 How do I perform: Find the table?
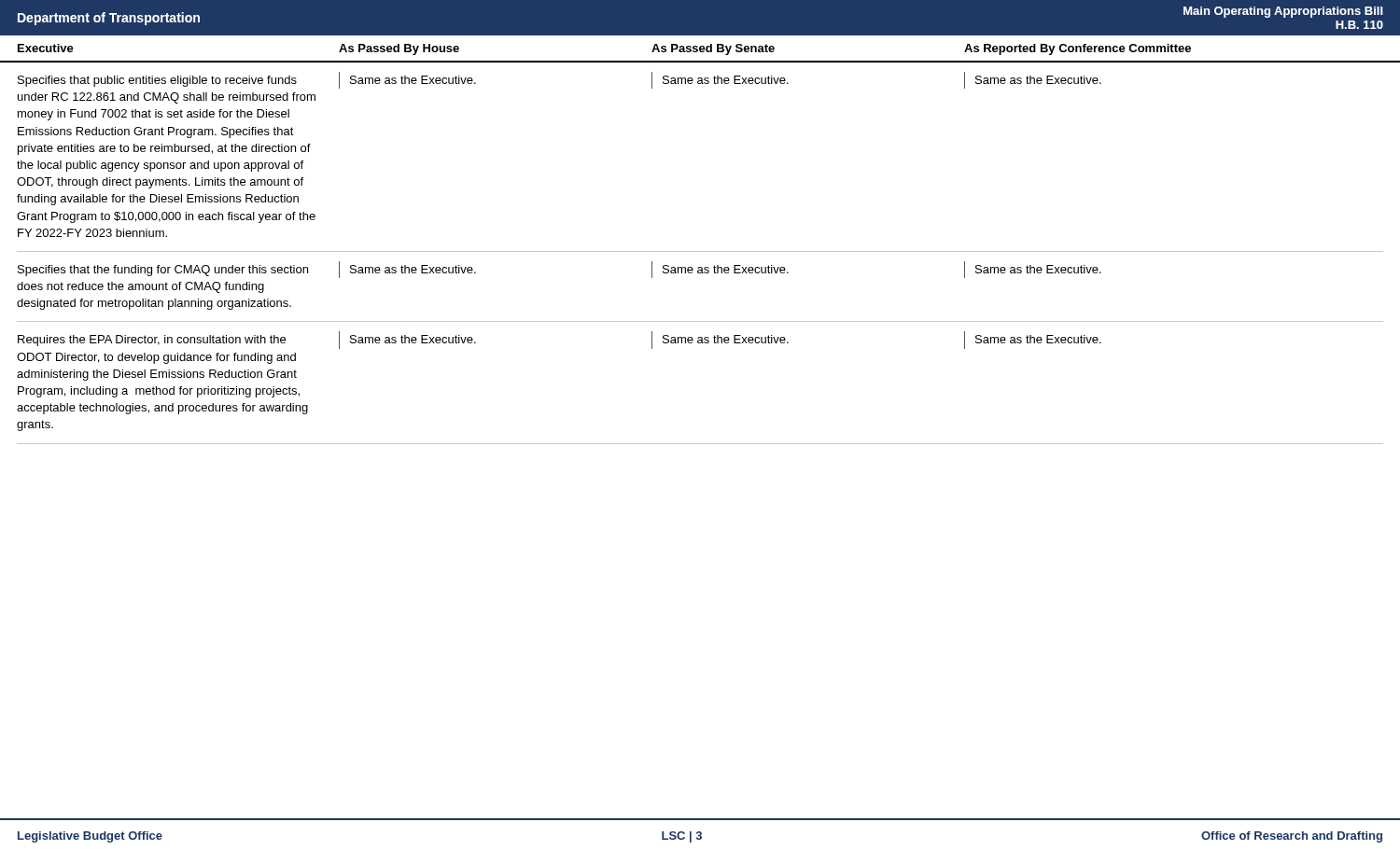700,240
